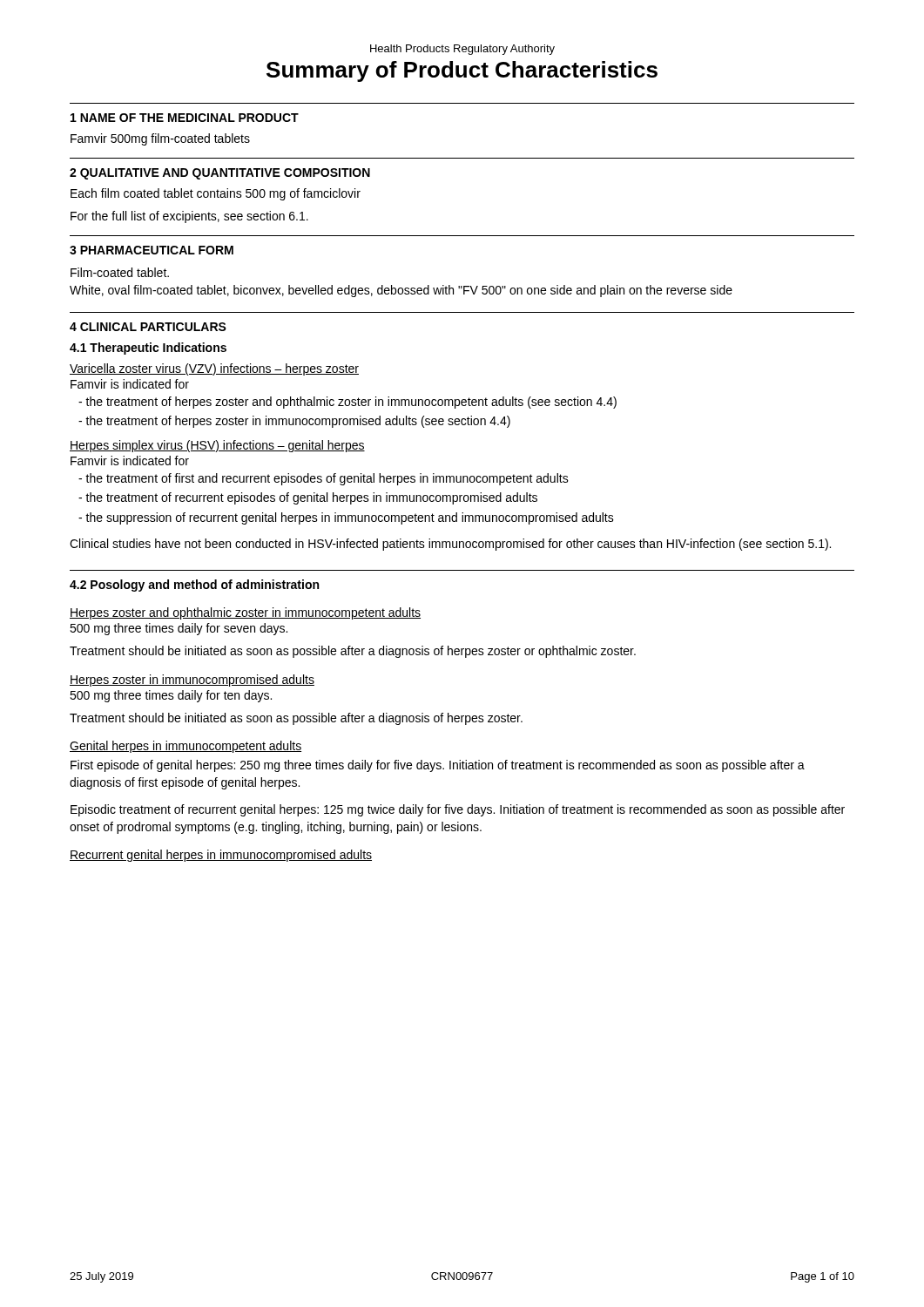Find "4 CLINICAL PARTICULARS" on this page
Viewport: 924px width, 1307px height.
pos(148,326)
